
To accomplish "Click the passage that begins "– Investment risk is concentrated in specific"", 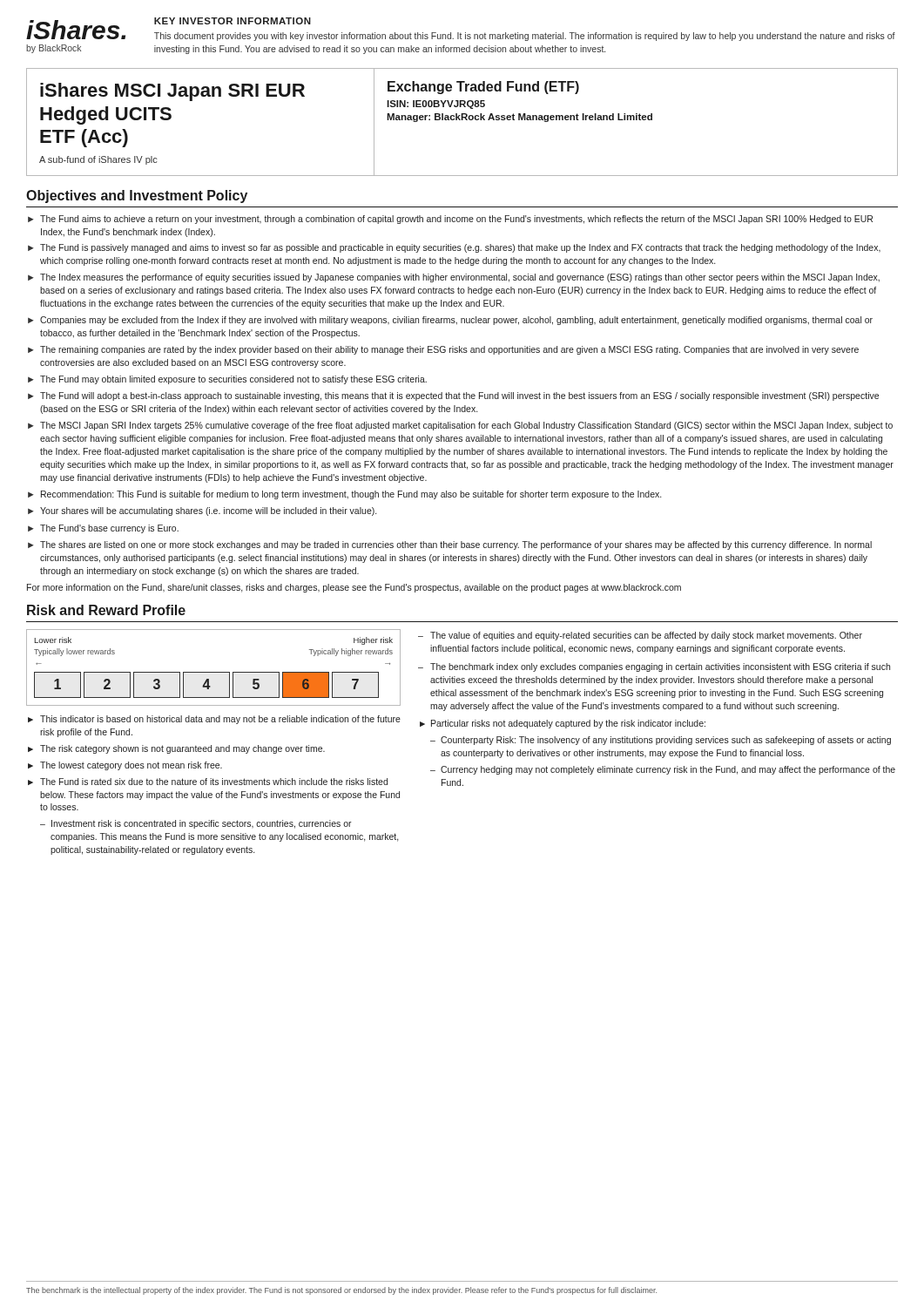I will tap(220, 837).
